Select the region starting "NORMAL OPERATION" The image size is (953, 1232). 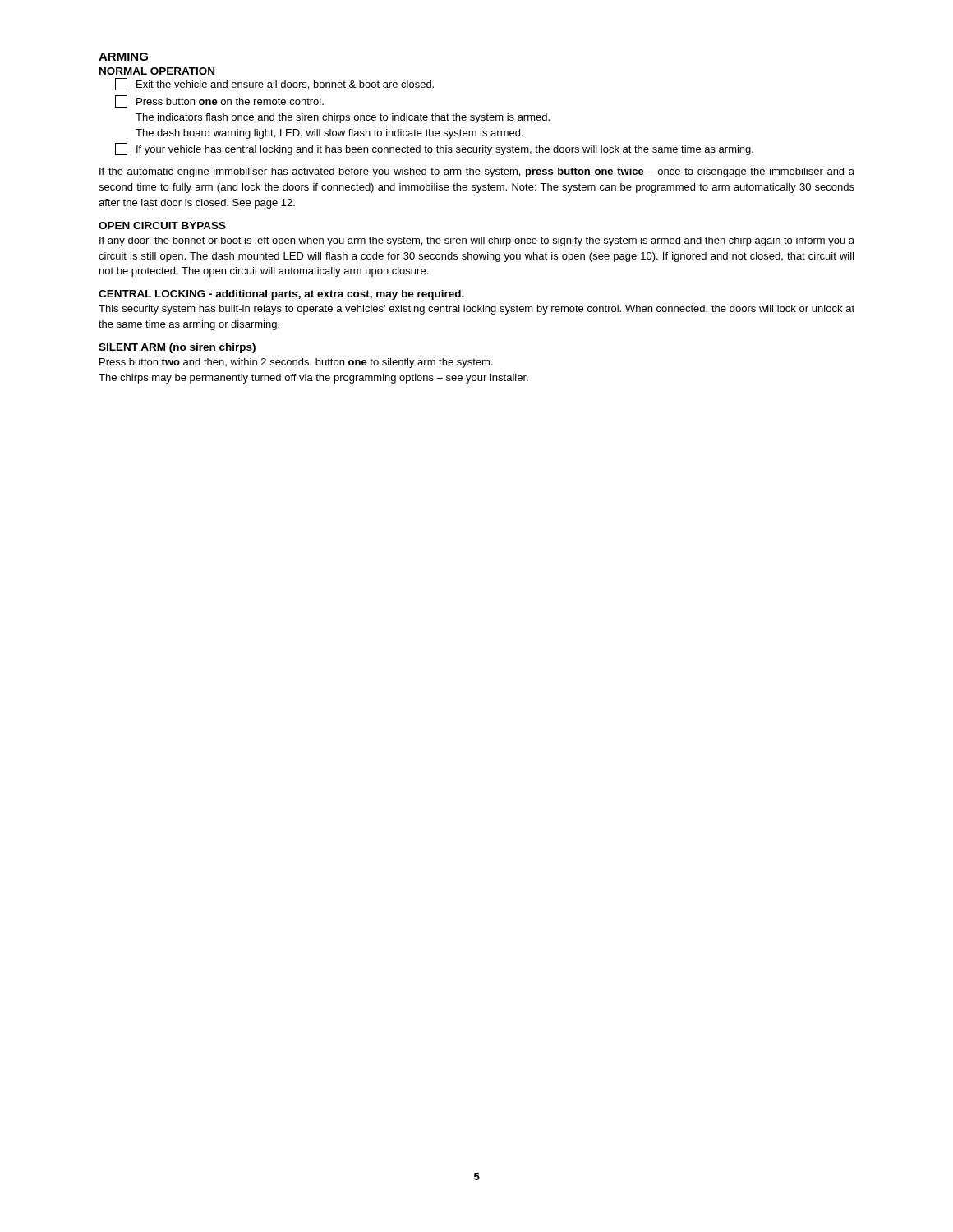pyautogui.click(x=157, y=71)
